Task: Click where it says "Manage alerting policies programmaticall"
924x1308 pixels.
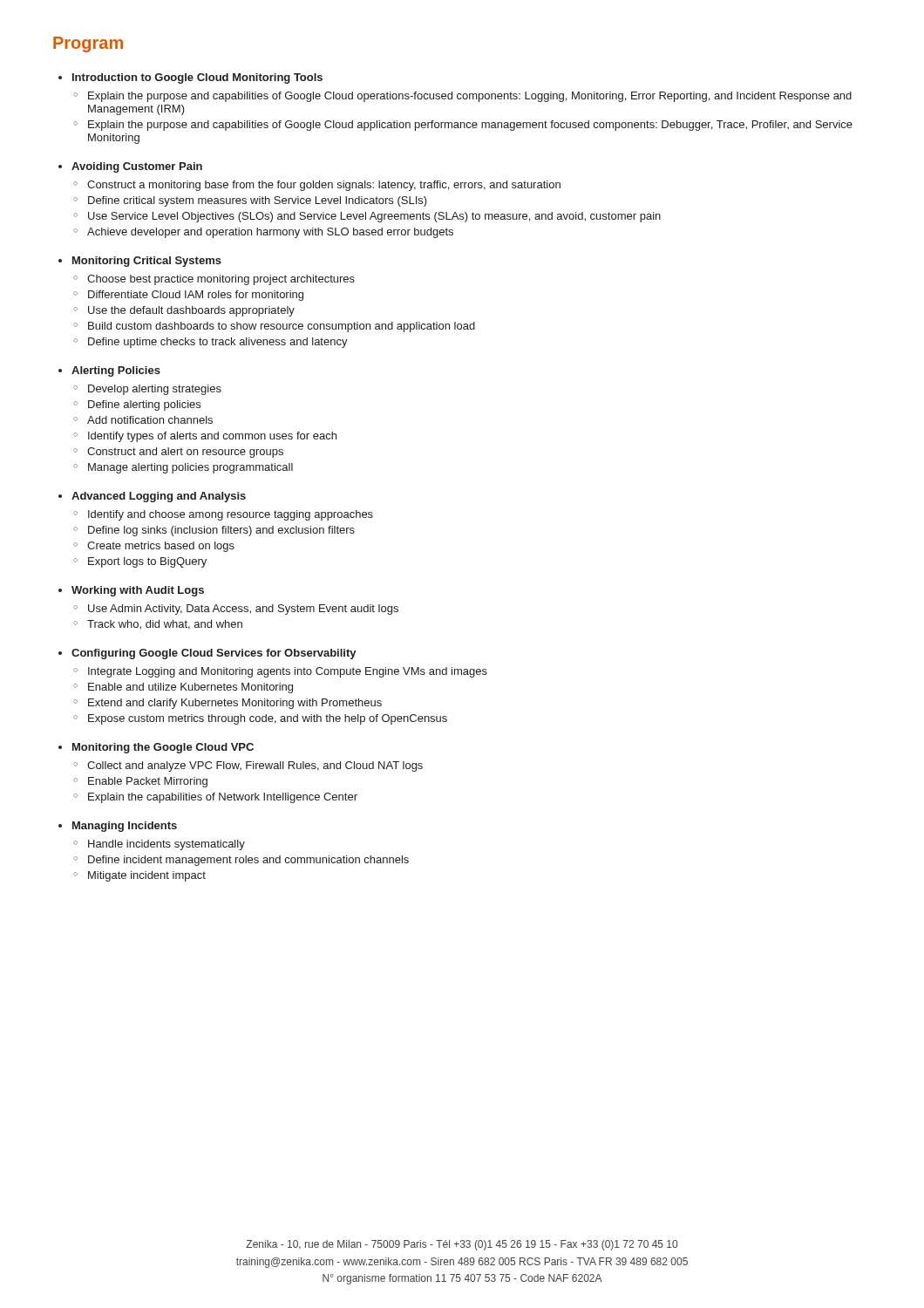Action: tap(190, 467)
